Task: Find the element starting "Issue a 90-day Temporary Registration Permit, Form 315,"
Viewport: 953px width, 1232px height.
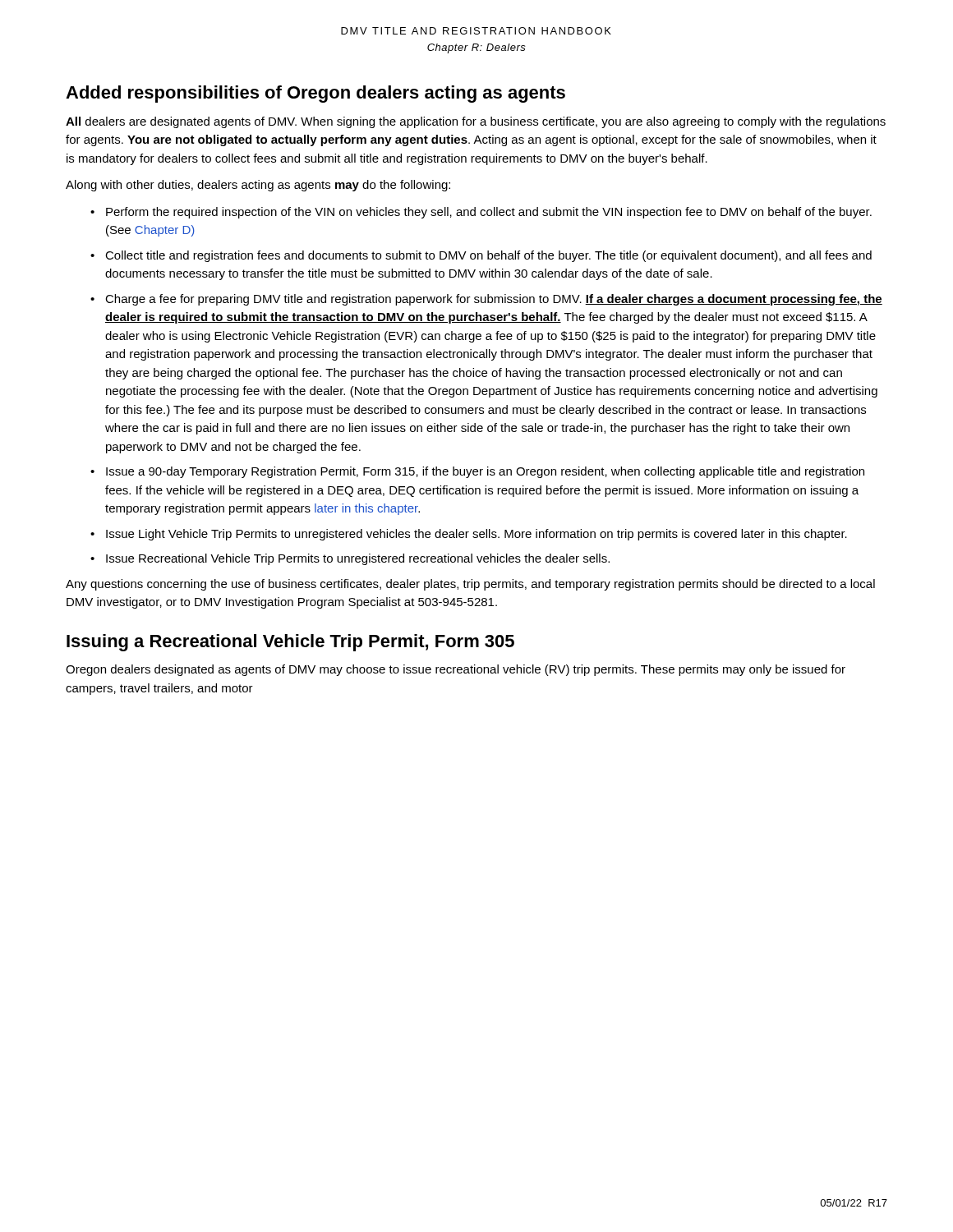Action: coord(485,490)
